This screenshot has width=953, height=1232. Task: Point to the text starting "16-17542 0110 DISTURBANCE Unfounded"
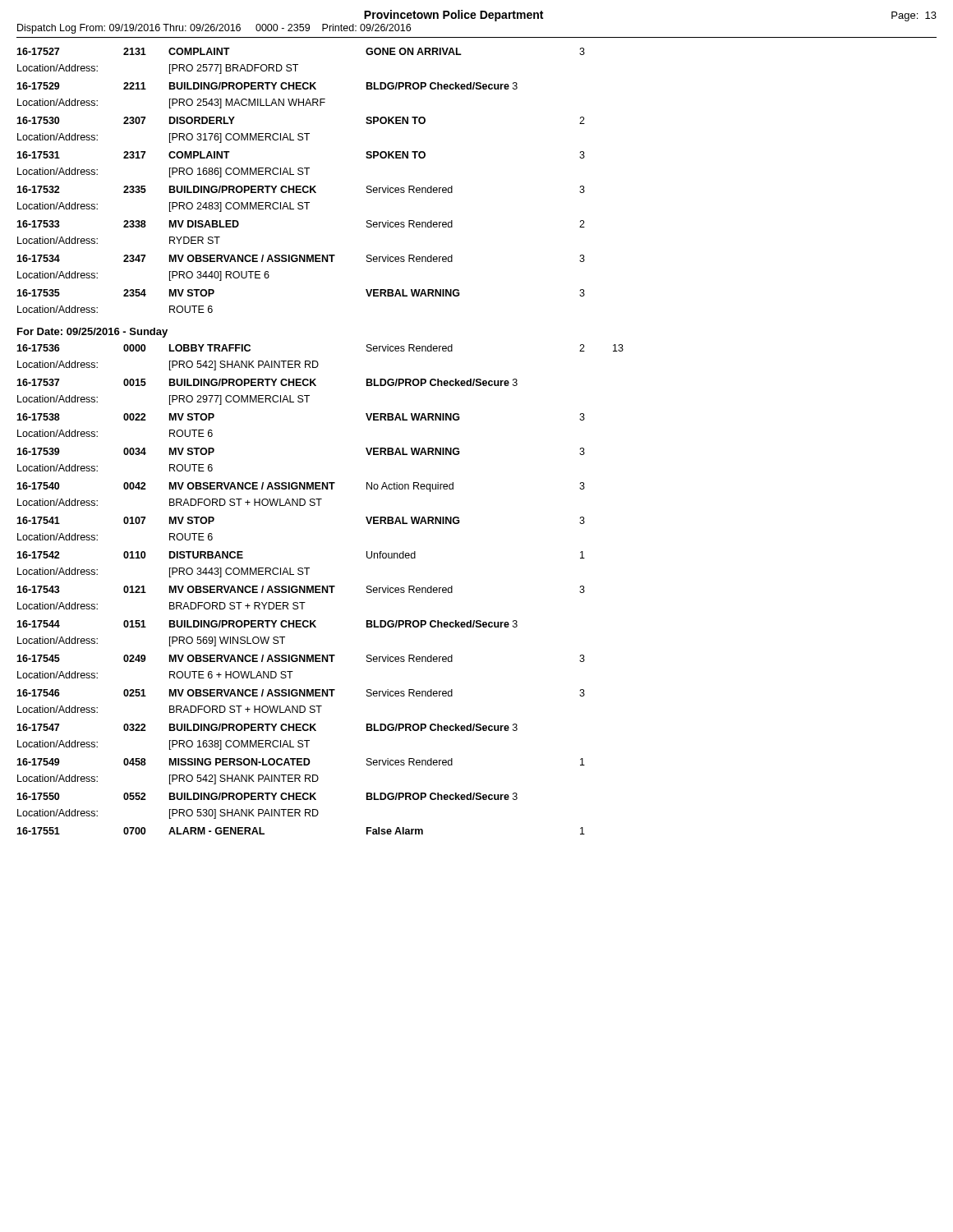point(301,564)
